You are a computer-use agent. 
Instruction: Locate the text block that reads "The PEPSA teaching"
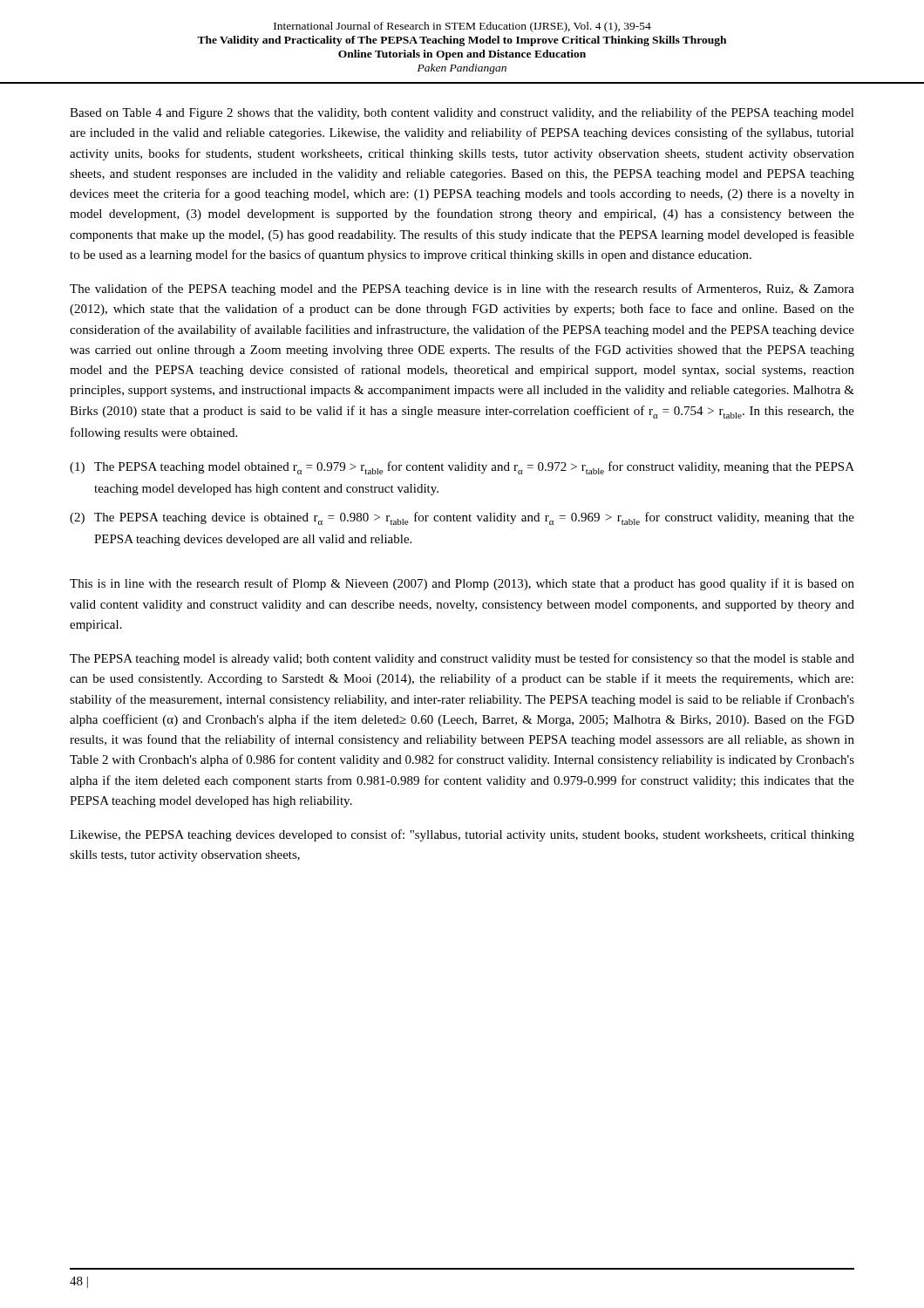[x=462, y=729]
